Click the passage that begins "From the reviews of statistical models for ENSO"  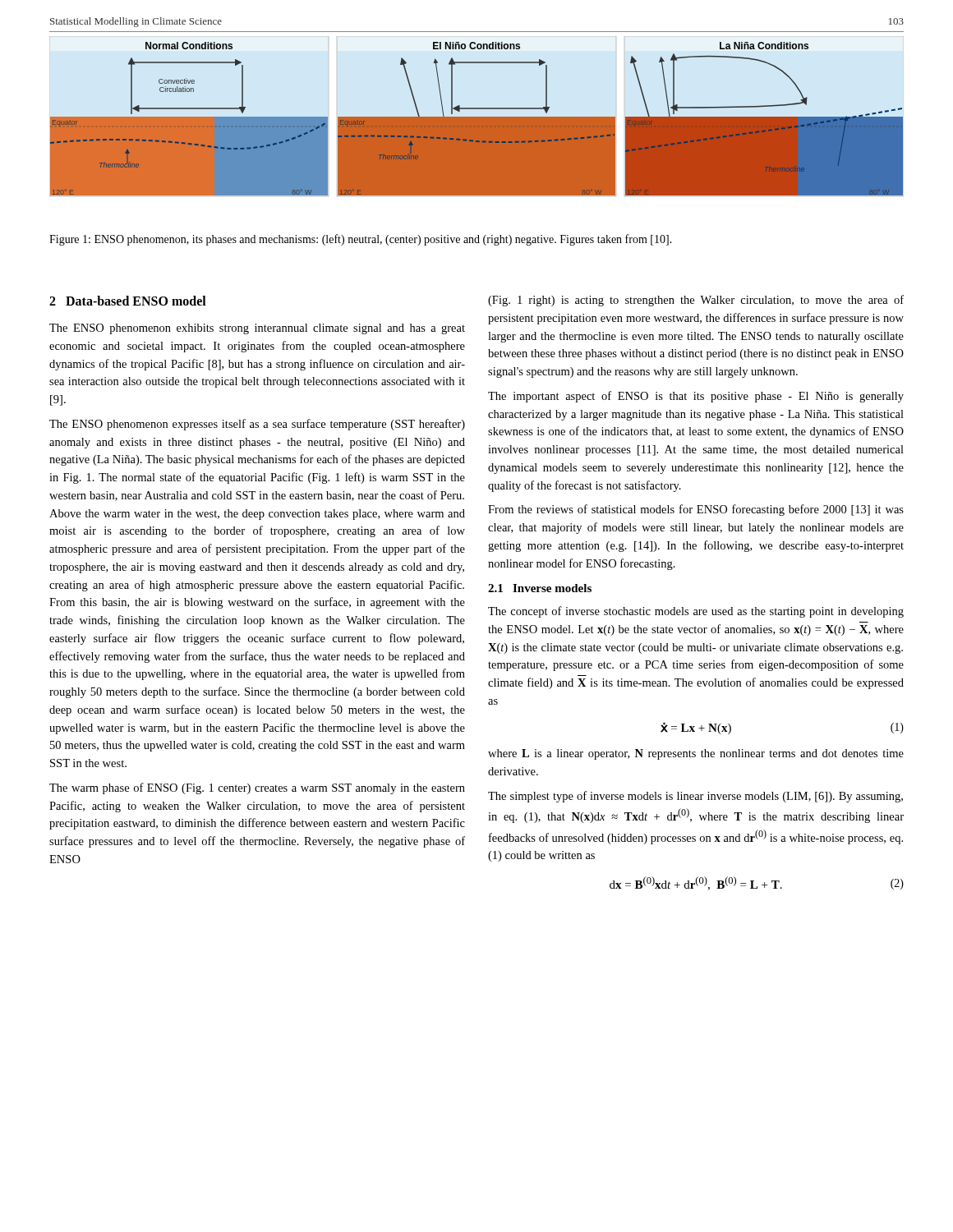click(x=696, y=536)
